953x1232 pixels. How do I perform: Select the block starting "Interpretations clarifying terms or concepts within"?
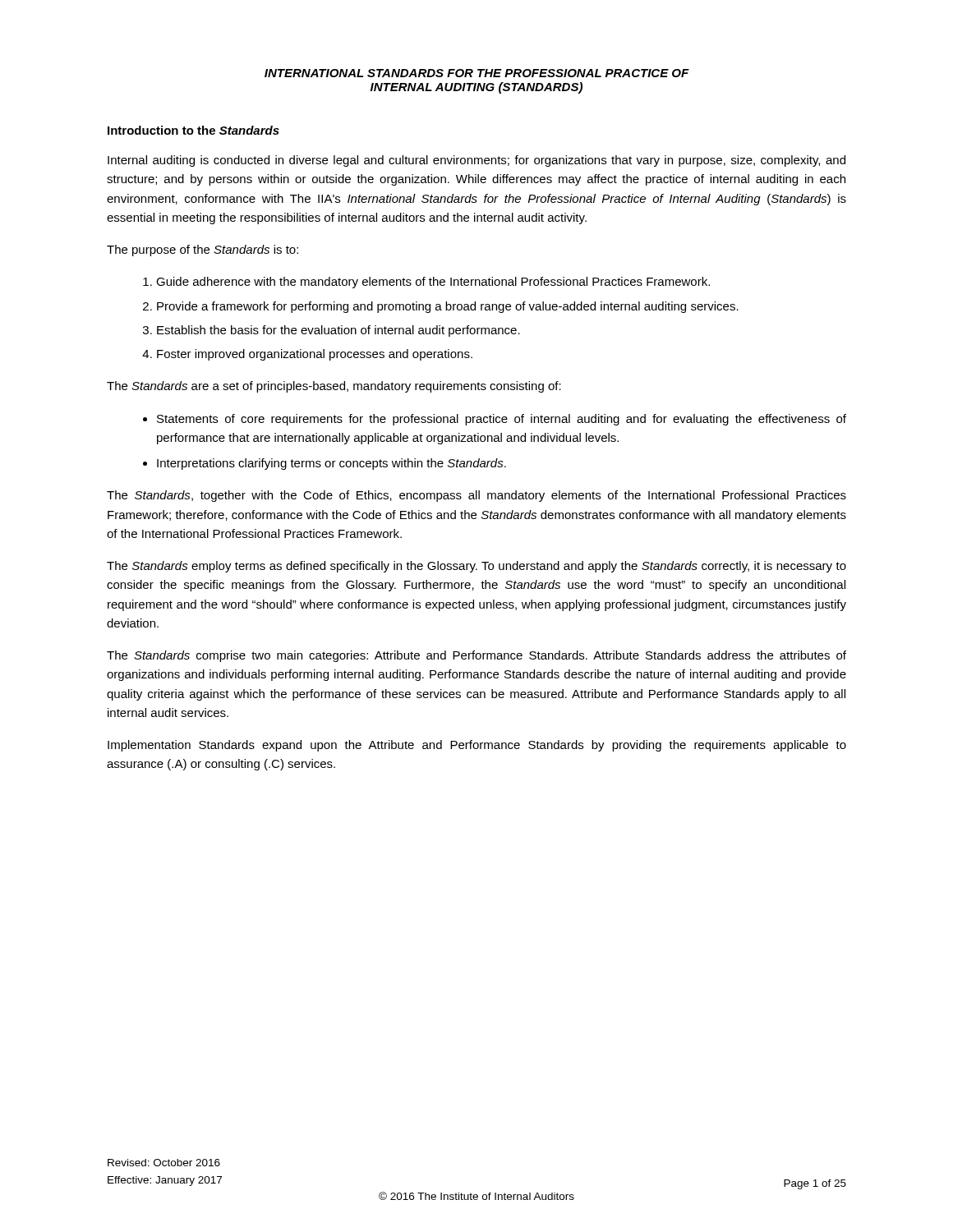331,463
